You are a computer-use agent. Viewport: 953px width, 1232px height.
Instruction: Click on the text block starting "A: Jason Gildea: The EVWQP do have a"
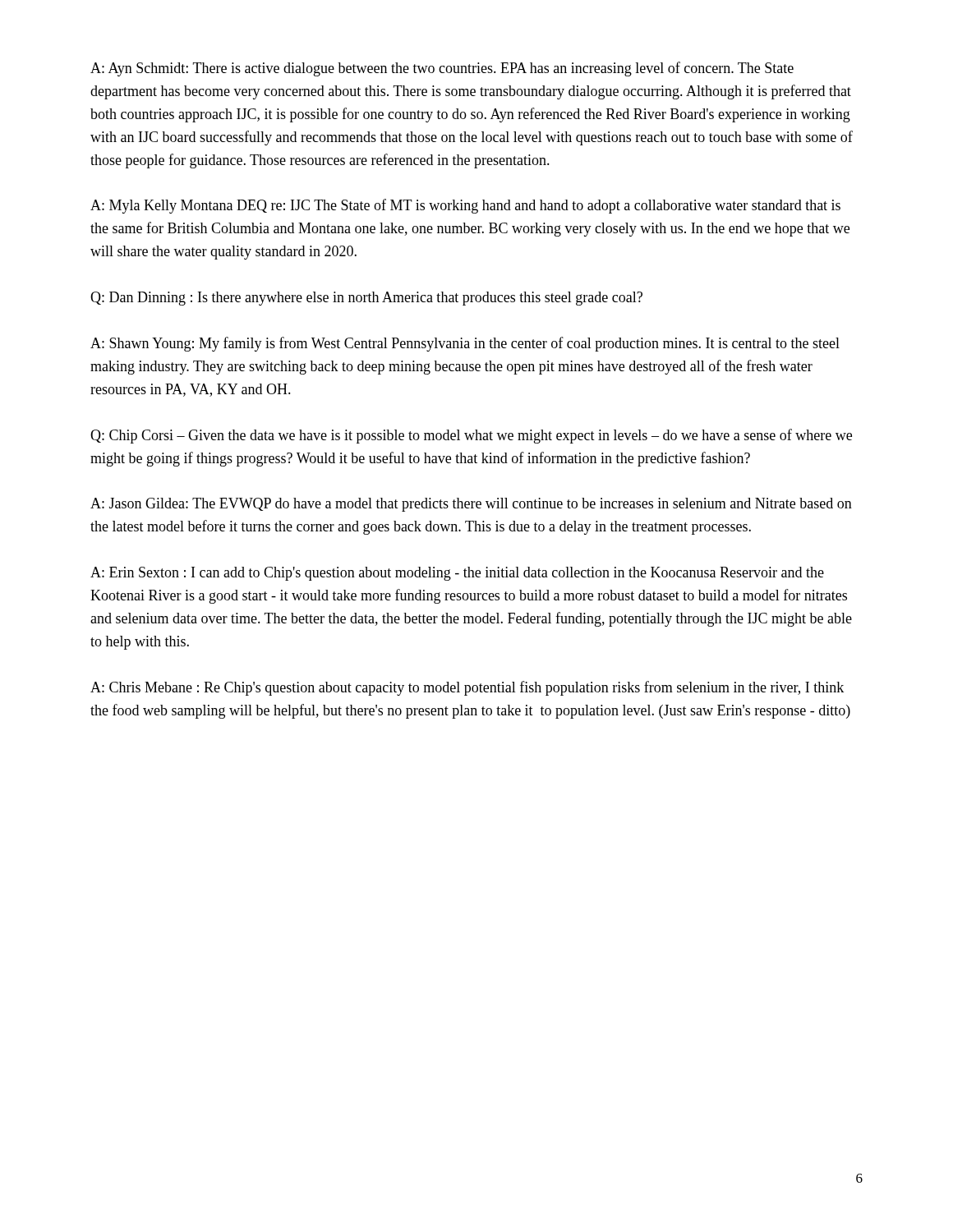click(471, 515)
